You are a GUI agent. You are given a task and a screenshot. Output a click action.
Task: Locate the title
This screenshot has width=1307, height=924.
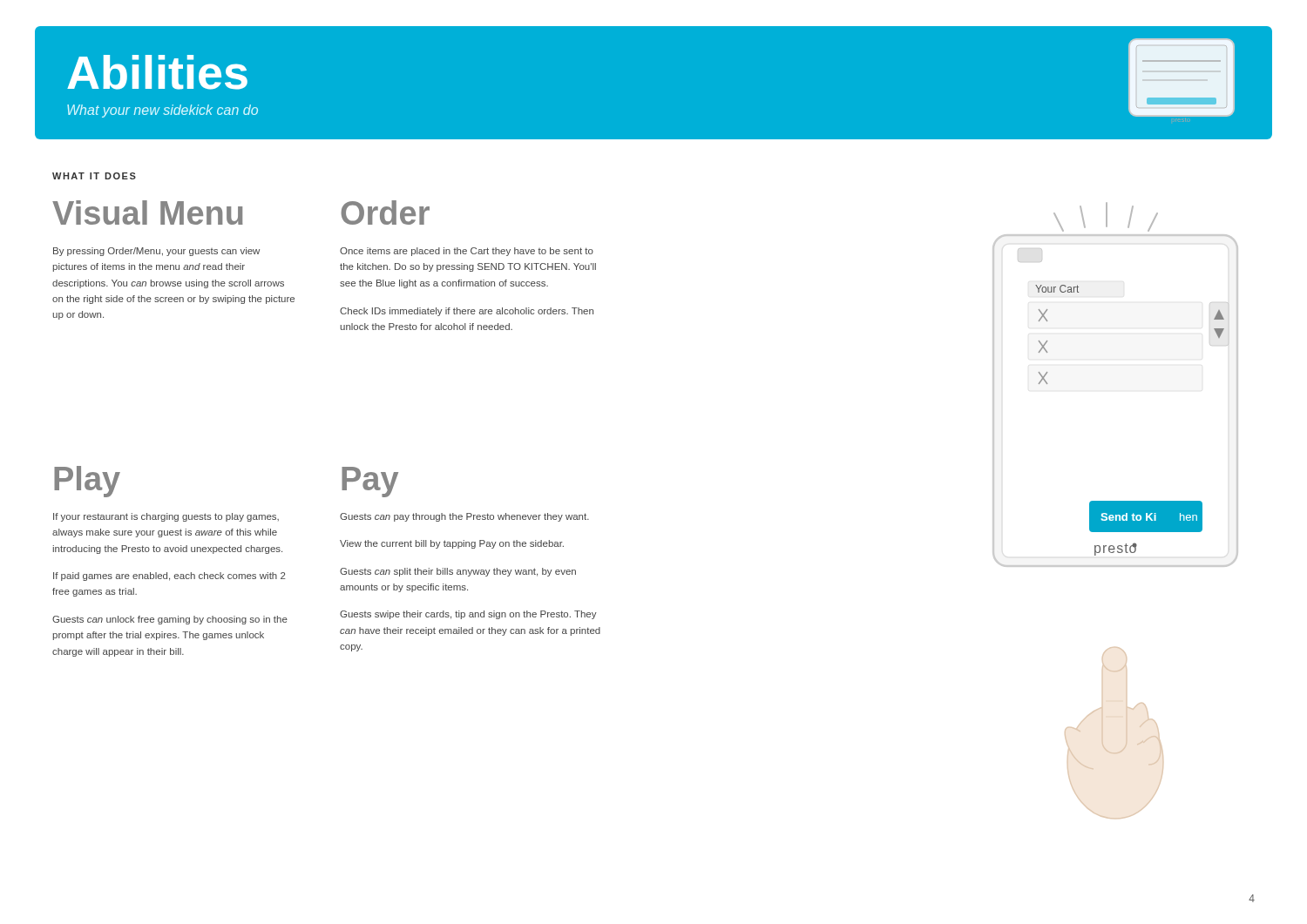click(643, 85)
